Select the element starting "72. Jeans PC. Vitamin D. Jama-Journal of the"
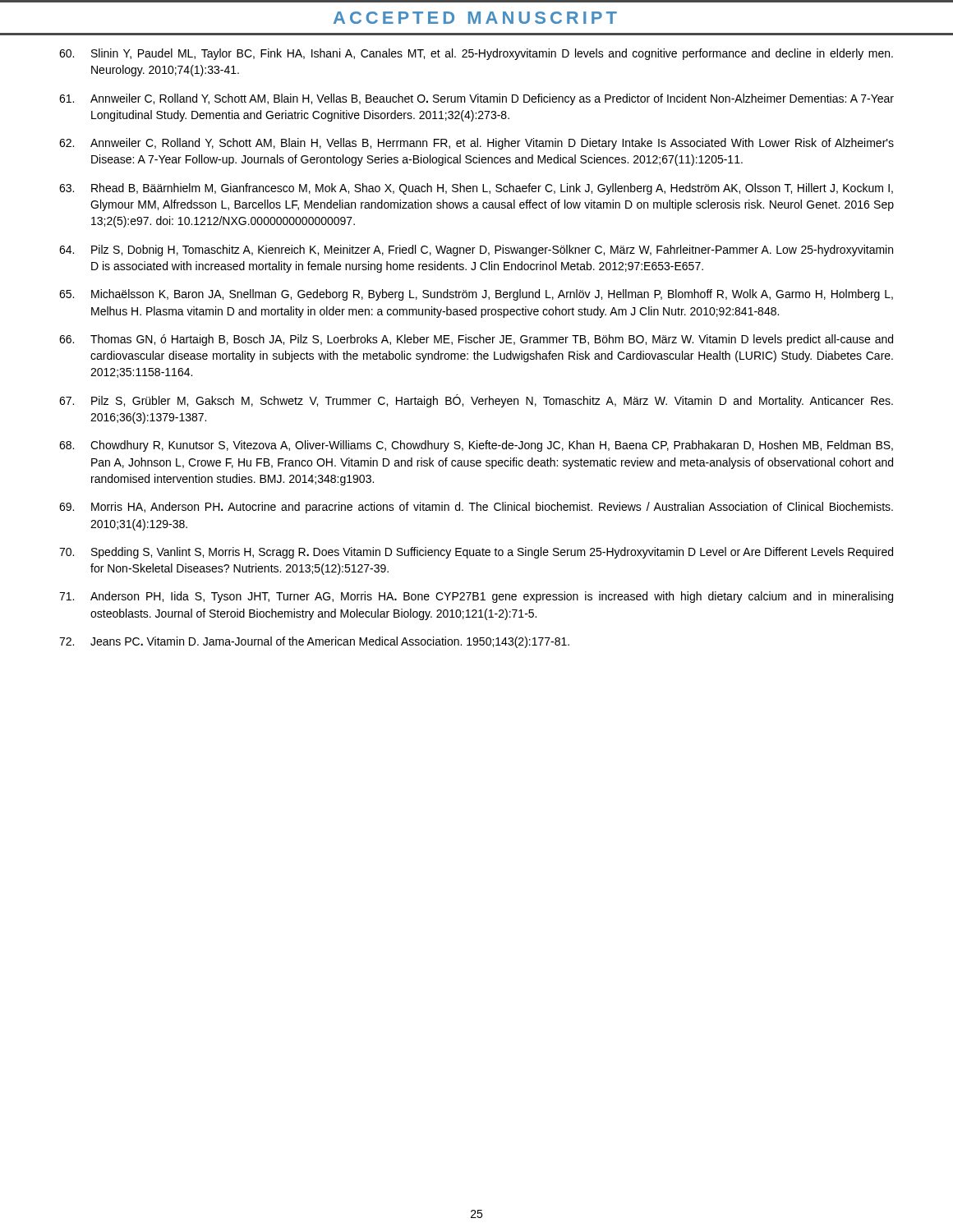 476,642
